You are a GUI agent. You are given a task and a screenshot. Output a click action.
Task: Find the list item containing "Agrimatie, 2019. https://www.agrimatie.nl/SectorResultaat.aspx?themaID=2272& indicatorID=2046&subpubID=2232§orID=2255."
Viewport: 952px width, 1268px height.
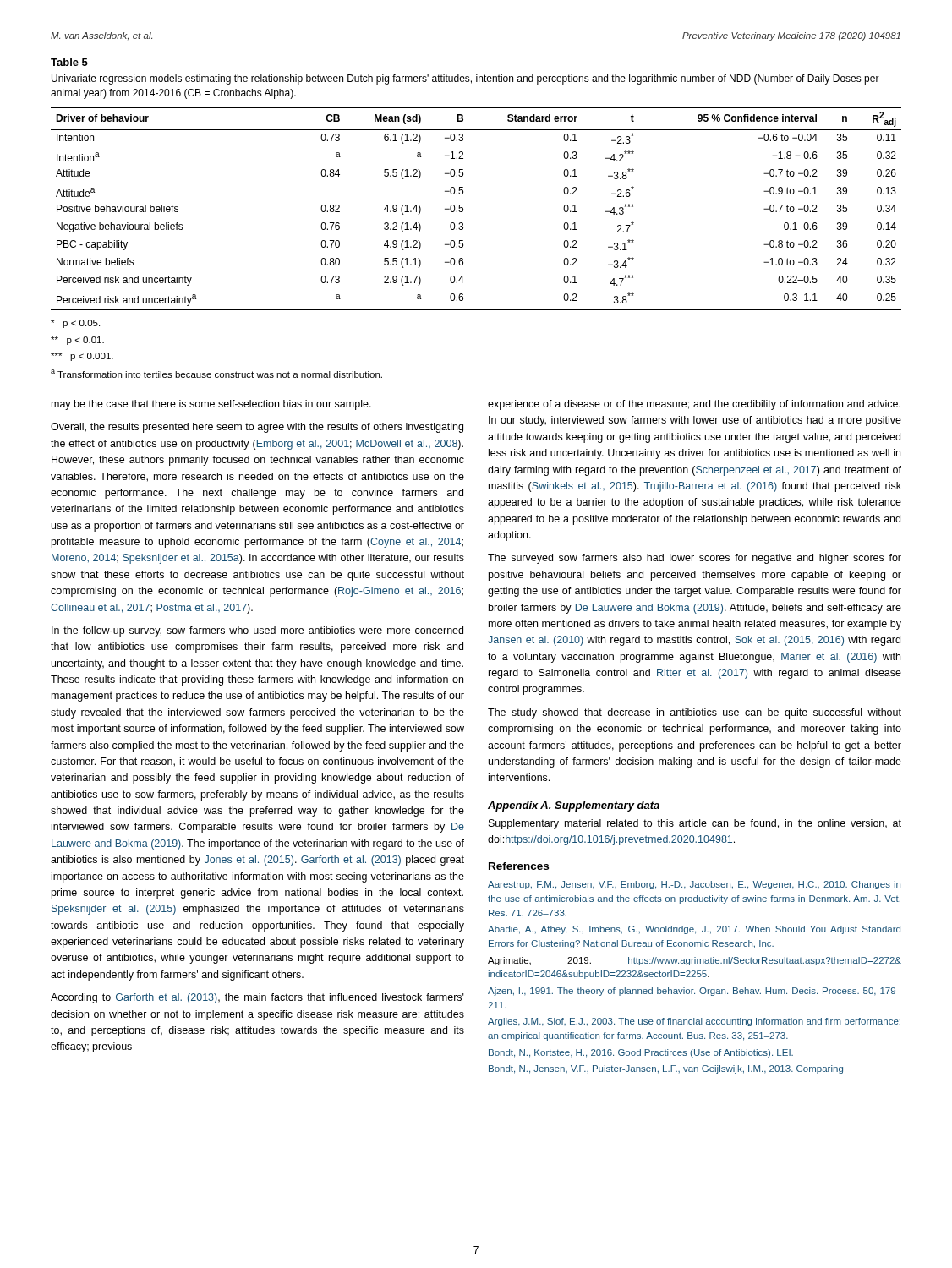point(695,967)
